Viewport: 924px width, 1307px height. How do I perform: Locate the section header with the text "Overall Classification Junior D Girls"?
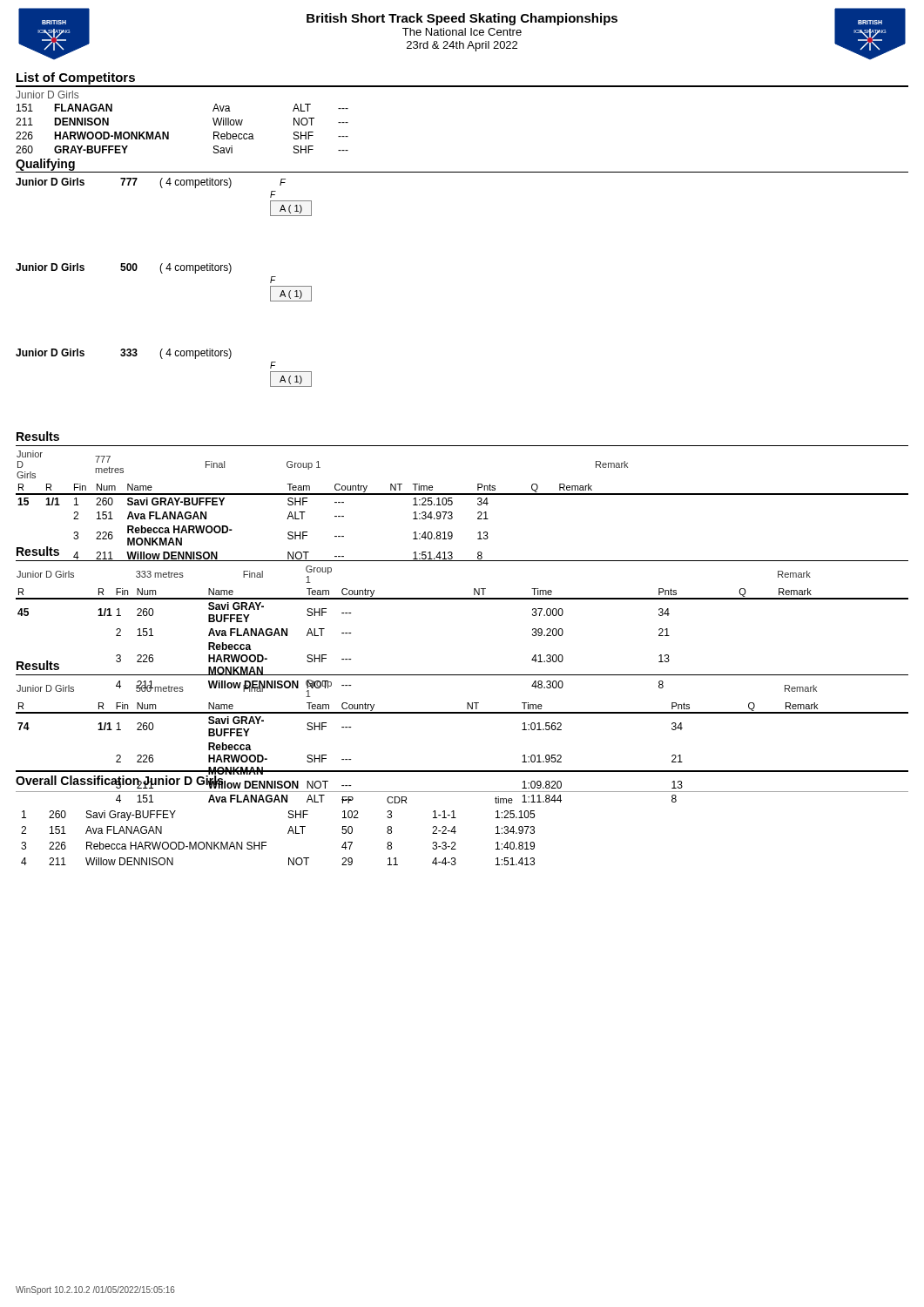[x=120, y=781]
